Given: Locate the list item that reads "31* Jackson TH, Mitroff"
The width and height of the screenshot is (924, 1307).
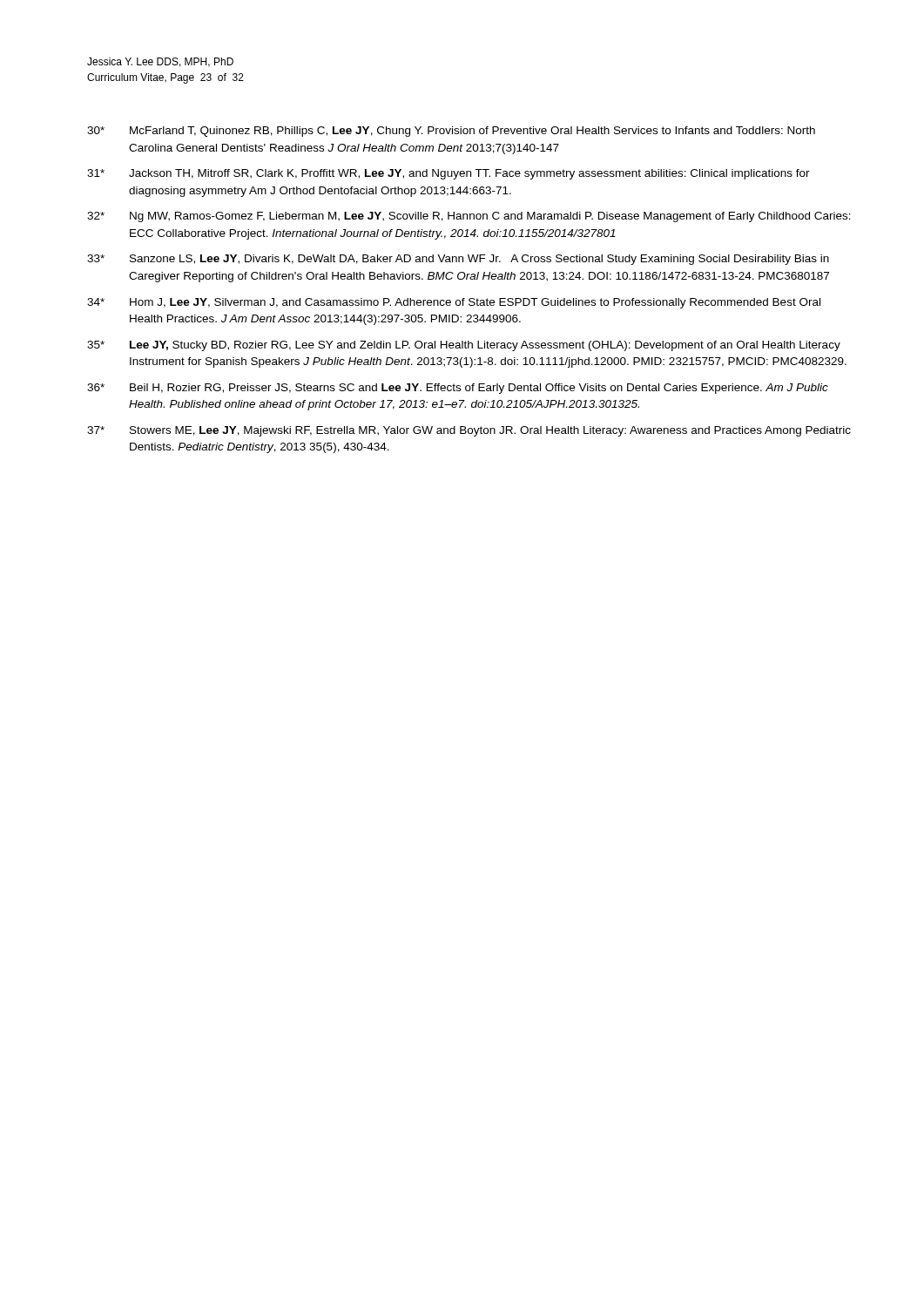Looking at the screenshot, I should pyautogui.click(x=471, y=182).
